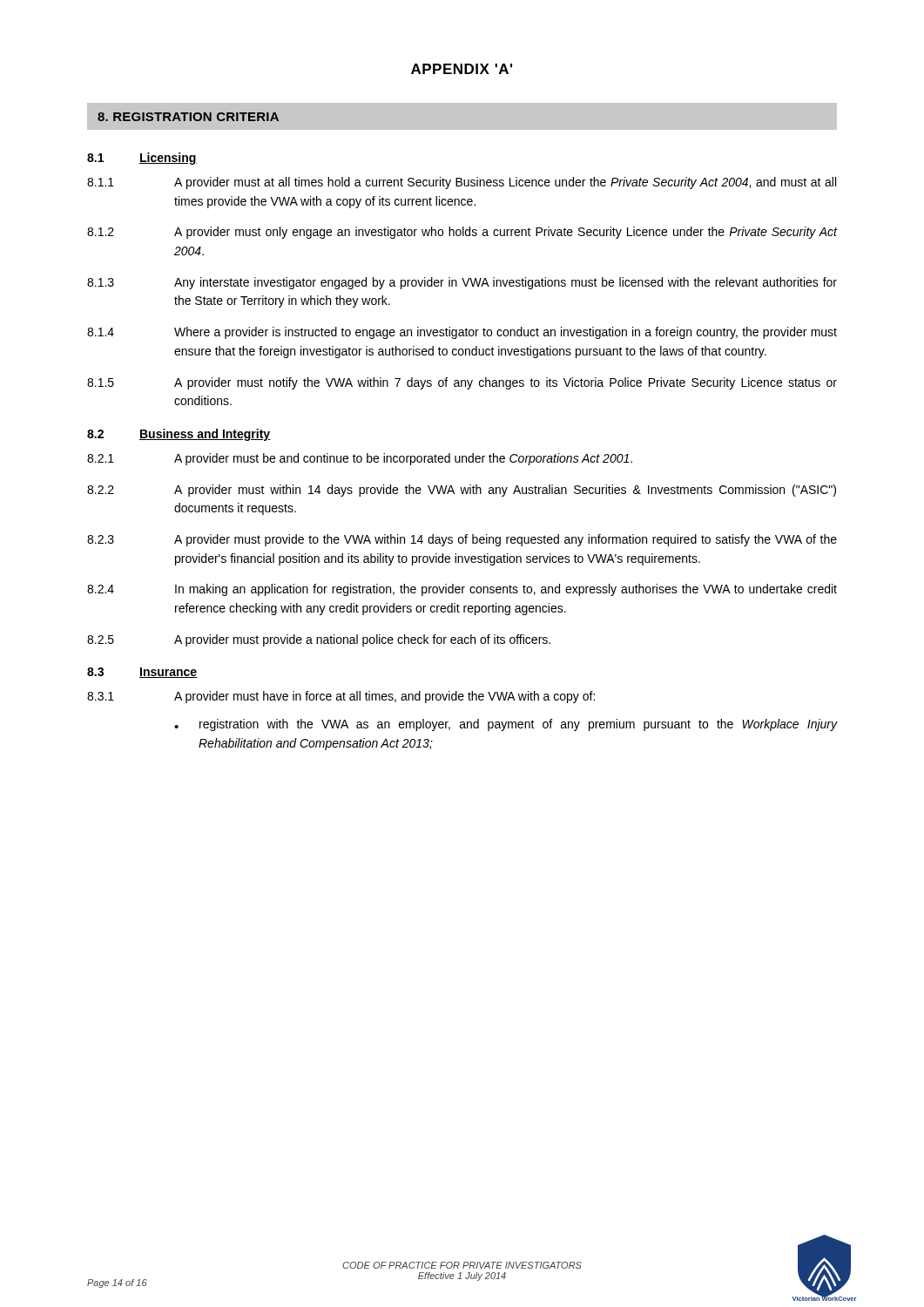The image size is (924, 1307).
Task: Find the passage starting "8.2.5 A provider must provide a"
Action: (x=462, y=640)
